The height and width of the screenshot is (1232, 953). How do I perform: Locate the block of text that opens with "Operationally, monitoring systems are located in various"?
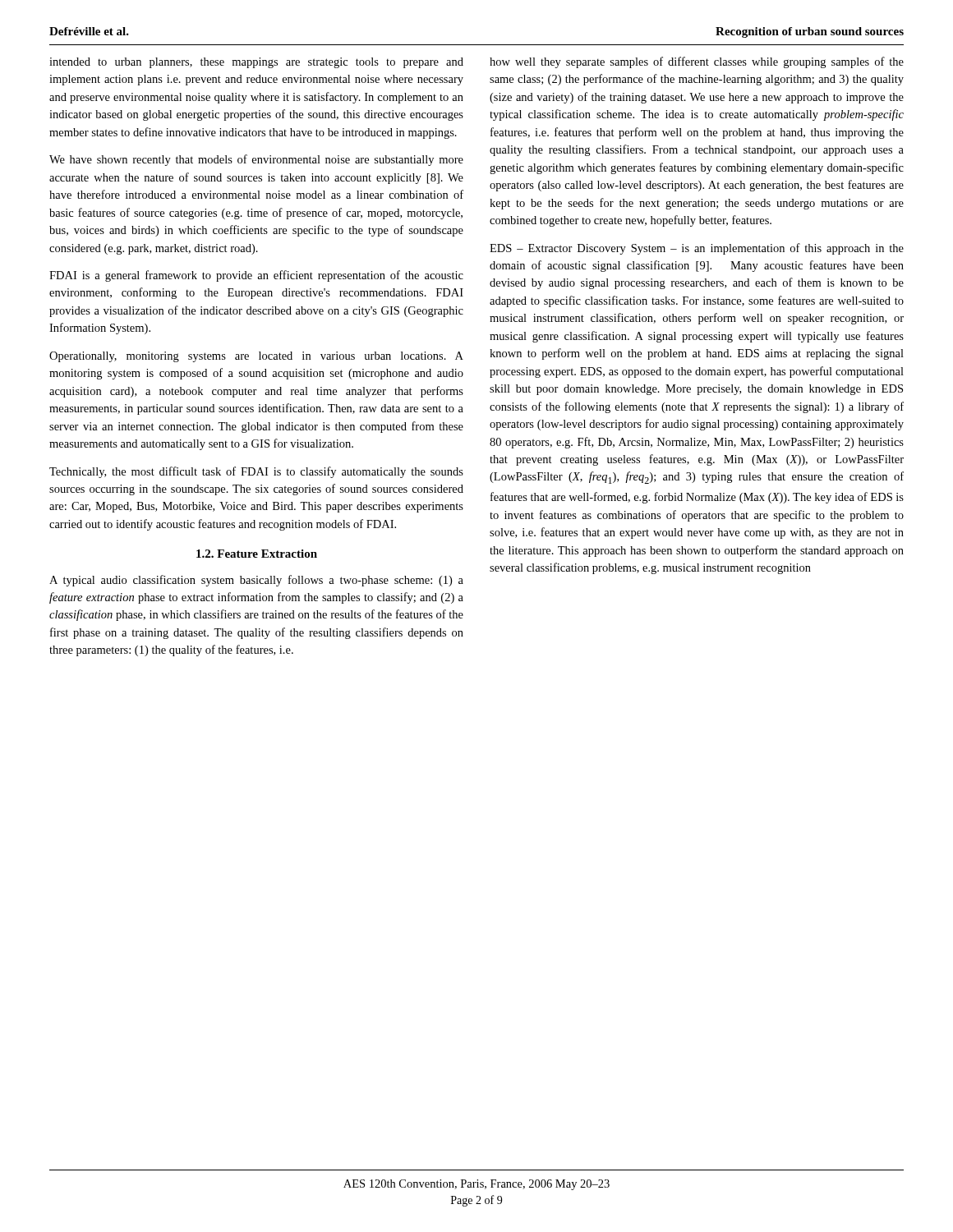(x=256, y=400)
